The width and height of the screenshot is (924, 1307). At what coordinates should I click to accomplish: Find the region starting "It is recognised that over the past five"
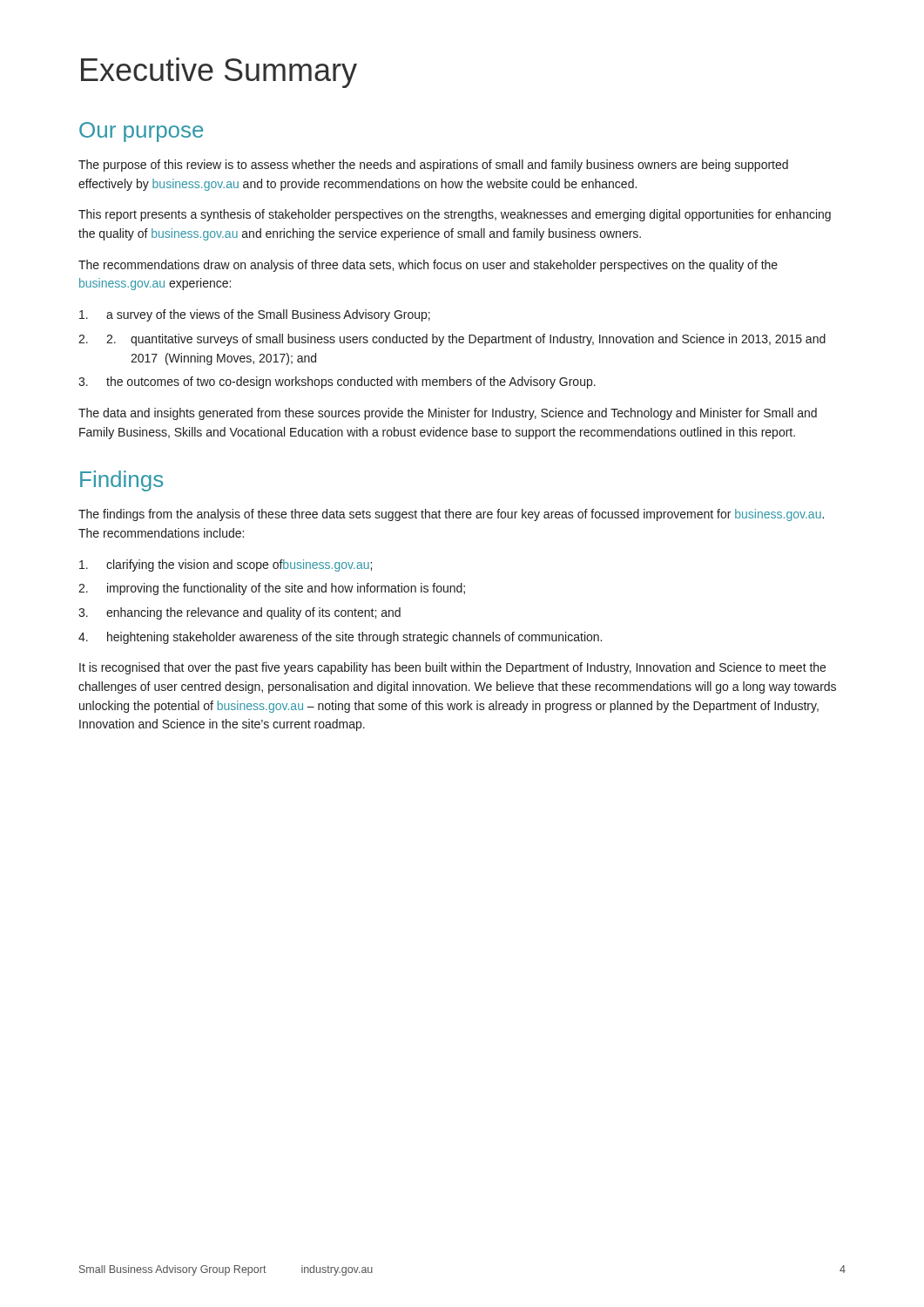[457, 696]
